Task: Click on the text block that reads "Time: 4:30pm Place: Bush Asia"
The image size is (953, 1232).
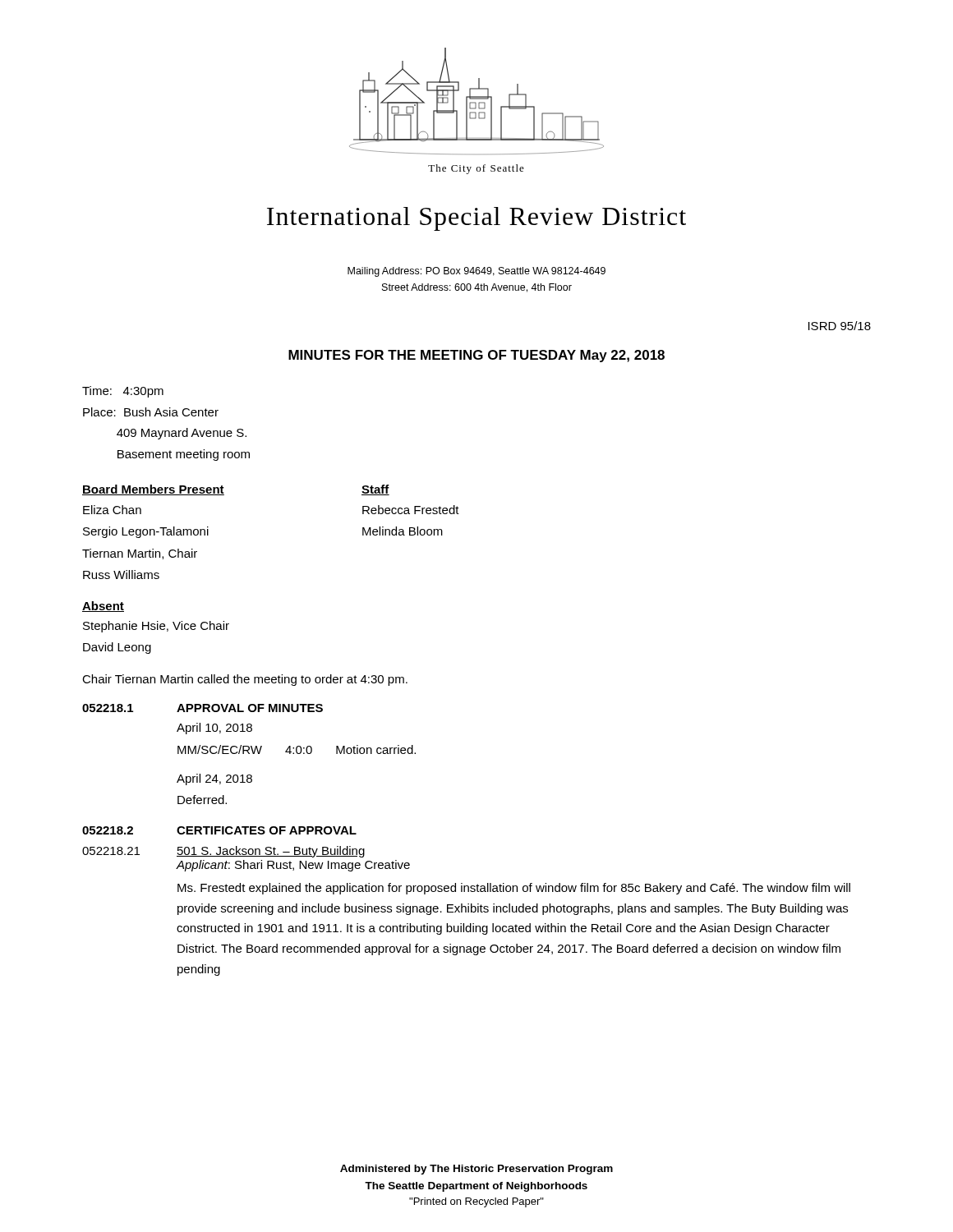Action: point(166,422)
